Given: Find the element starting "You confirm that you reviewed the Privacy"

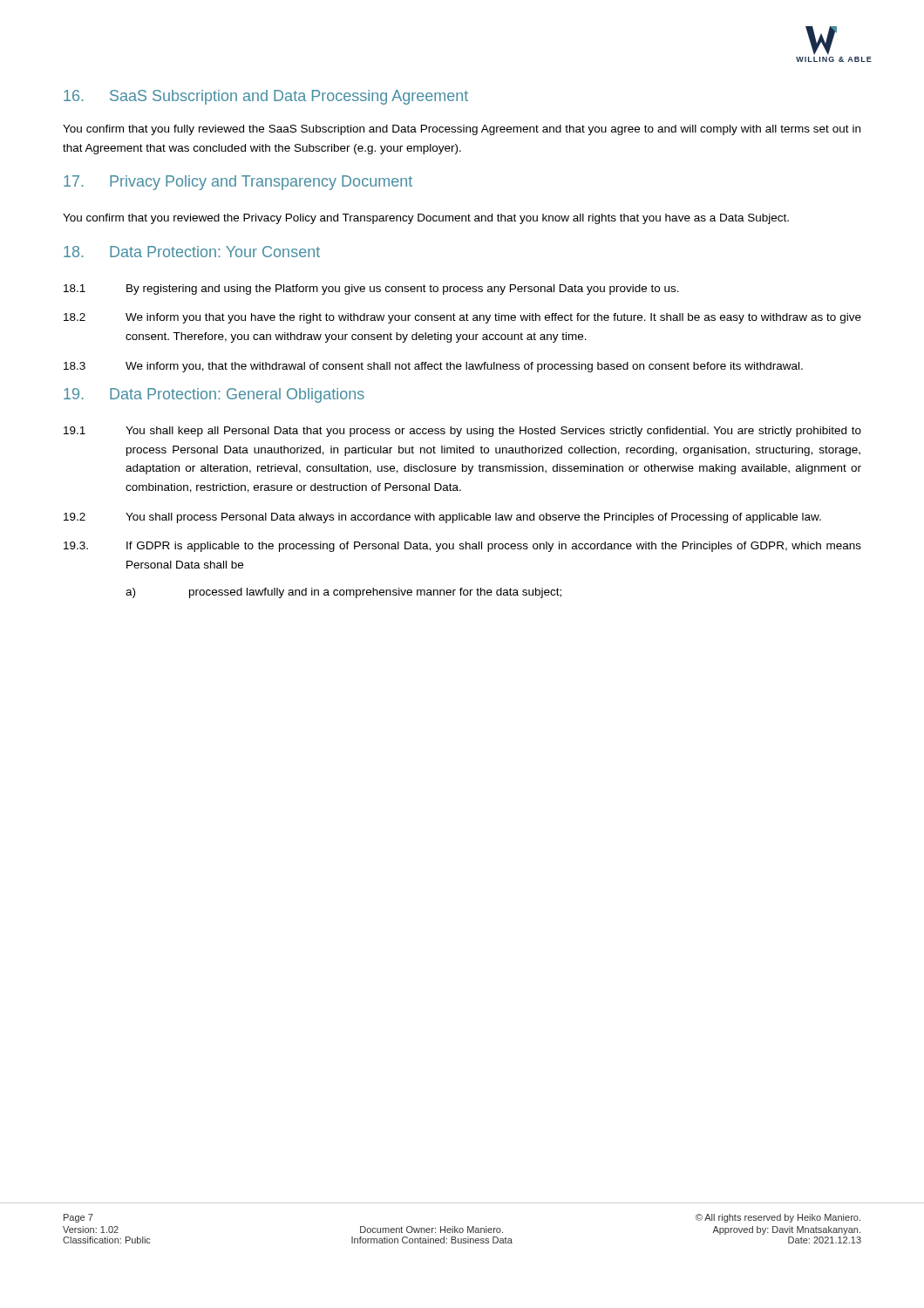Looking at the screenshot, I should click(x=426, y=218).
